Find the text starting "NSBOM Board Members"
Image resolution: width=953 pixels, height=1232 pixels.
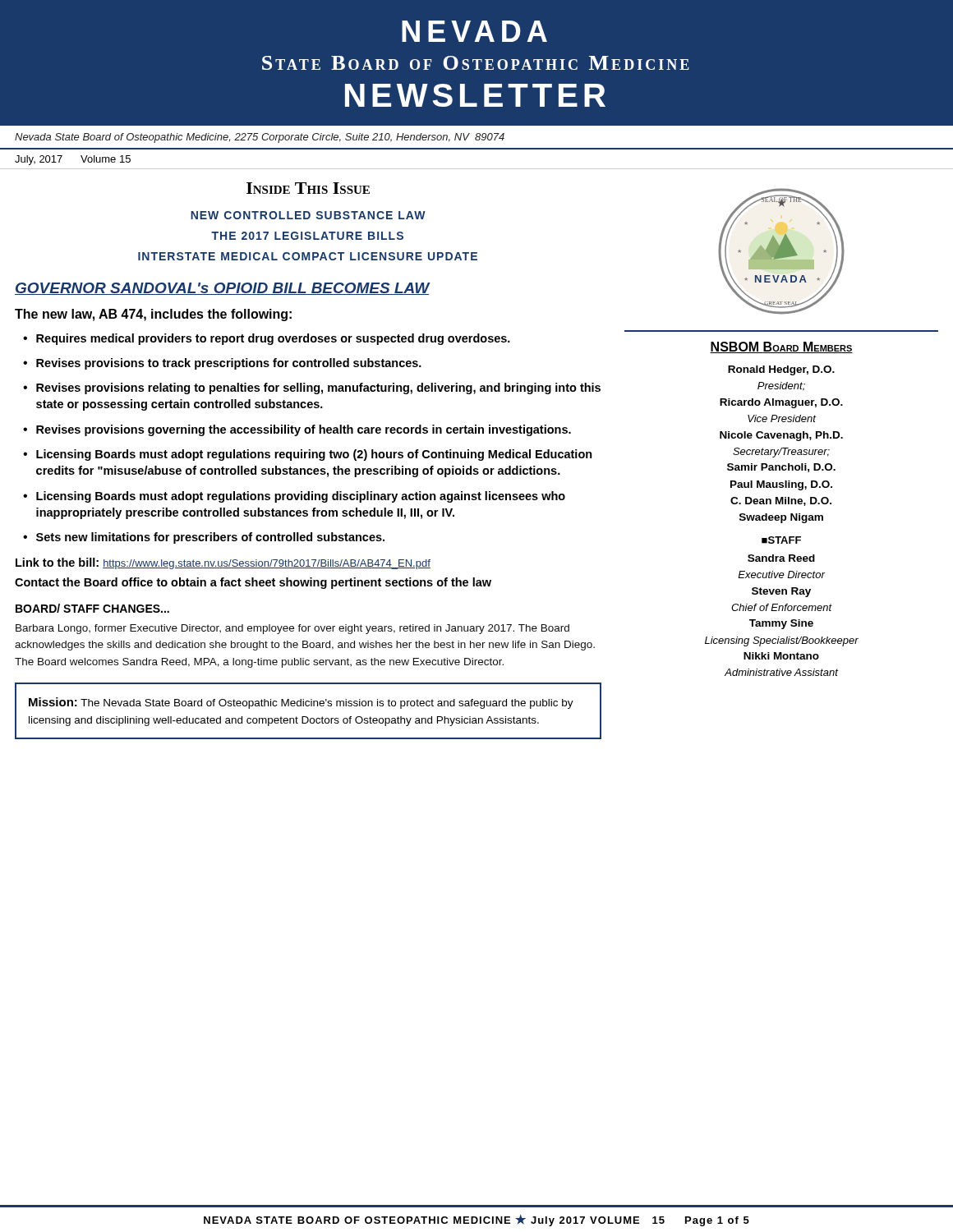[781, 347]
